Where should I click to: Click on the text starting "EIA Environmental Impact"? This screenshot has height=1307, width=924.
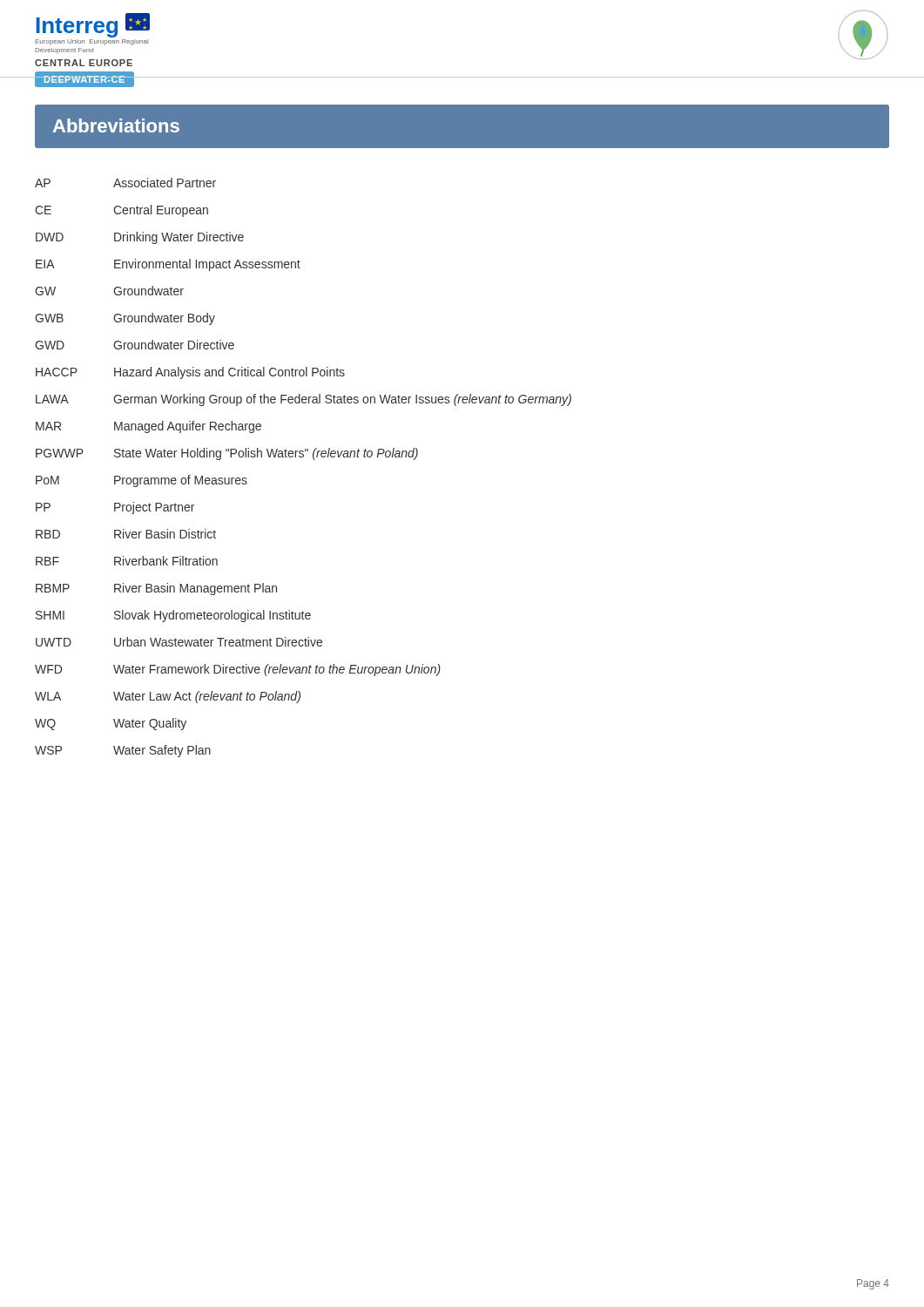[x=168, y=265]
